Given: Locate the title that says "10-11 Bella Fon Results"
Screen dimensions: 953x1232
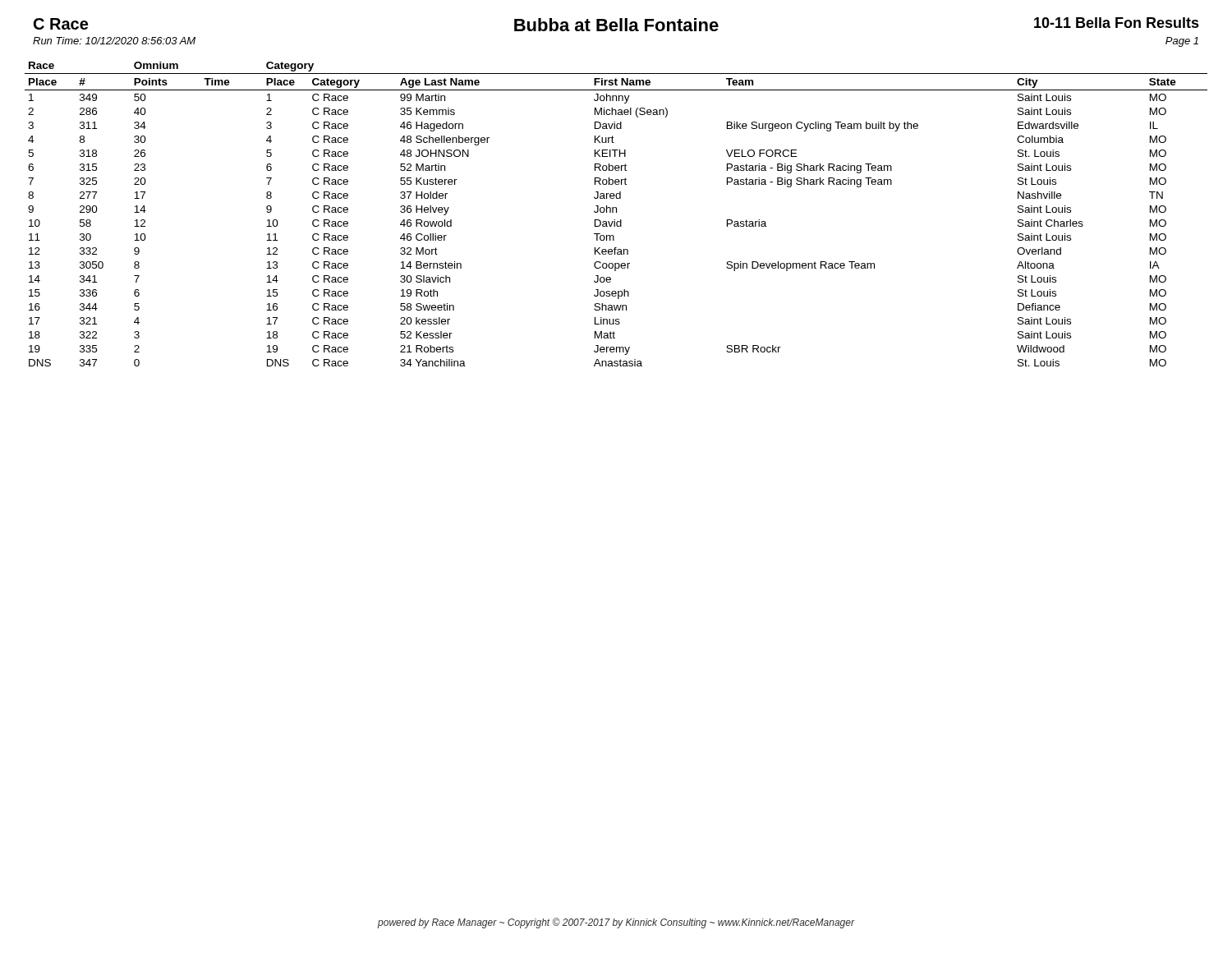Looking at the screenshot, I should 1116,23.
